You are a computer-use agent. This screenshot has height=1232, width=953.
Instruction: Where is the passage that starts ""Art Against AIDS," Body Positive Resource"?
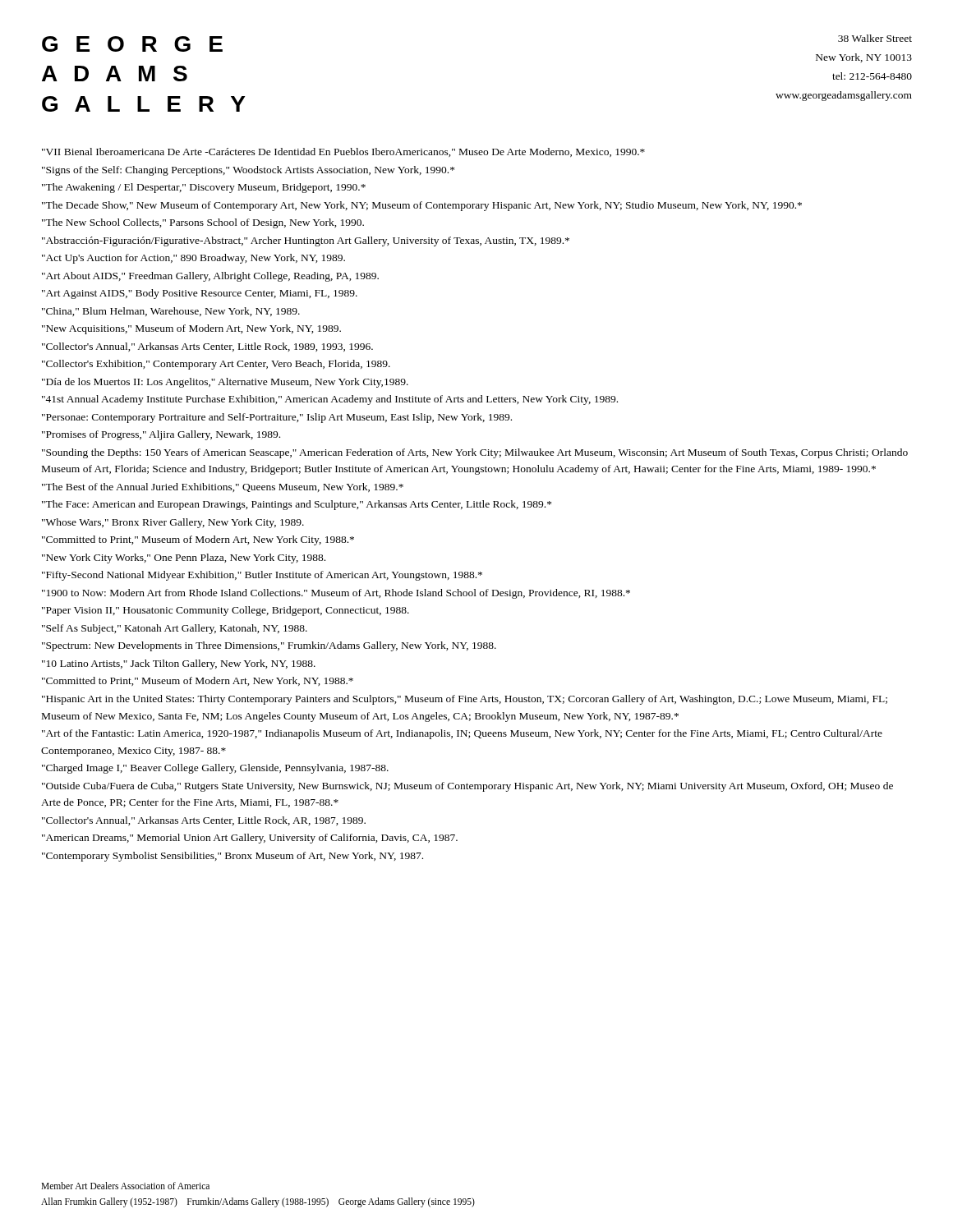point(200,294)
